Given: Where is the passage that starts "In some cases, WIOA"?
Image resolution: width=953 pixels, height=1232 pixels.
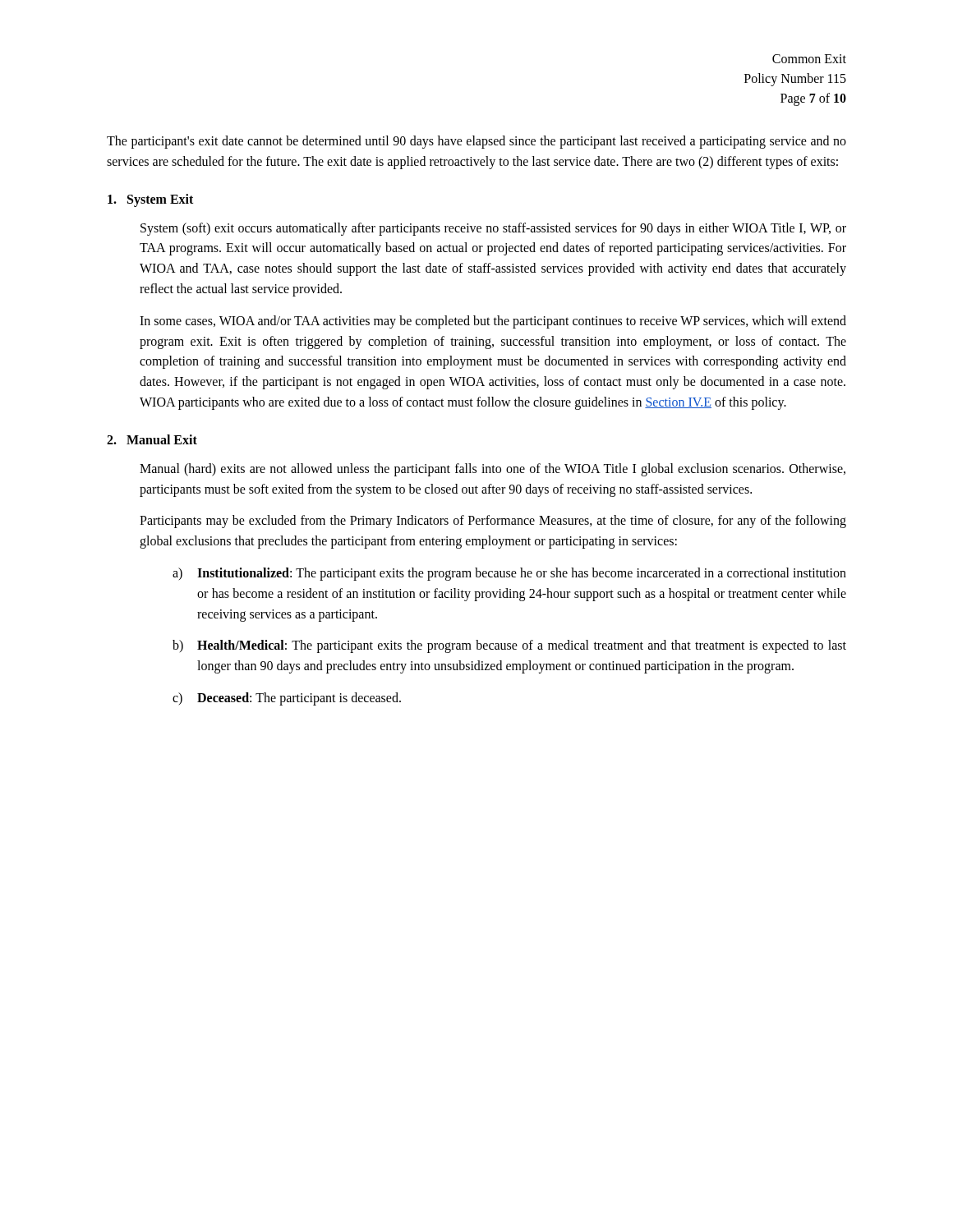Looking at the screenshot, I should (493, 361).
